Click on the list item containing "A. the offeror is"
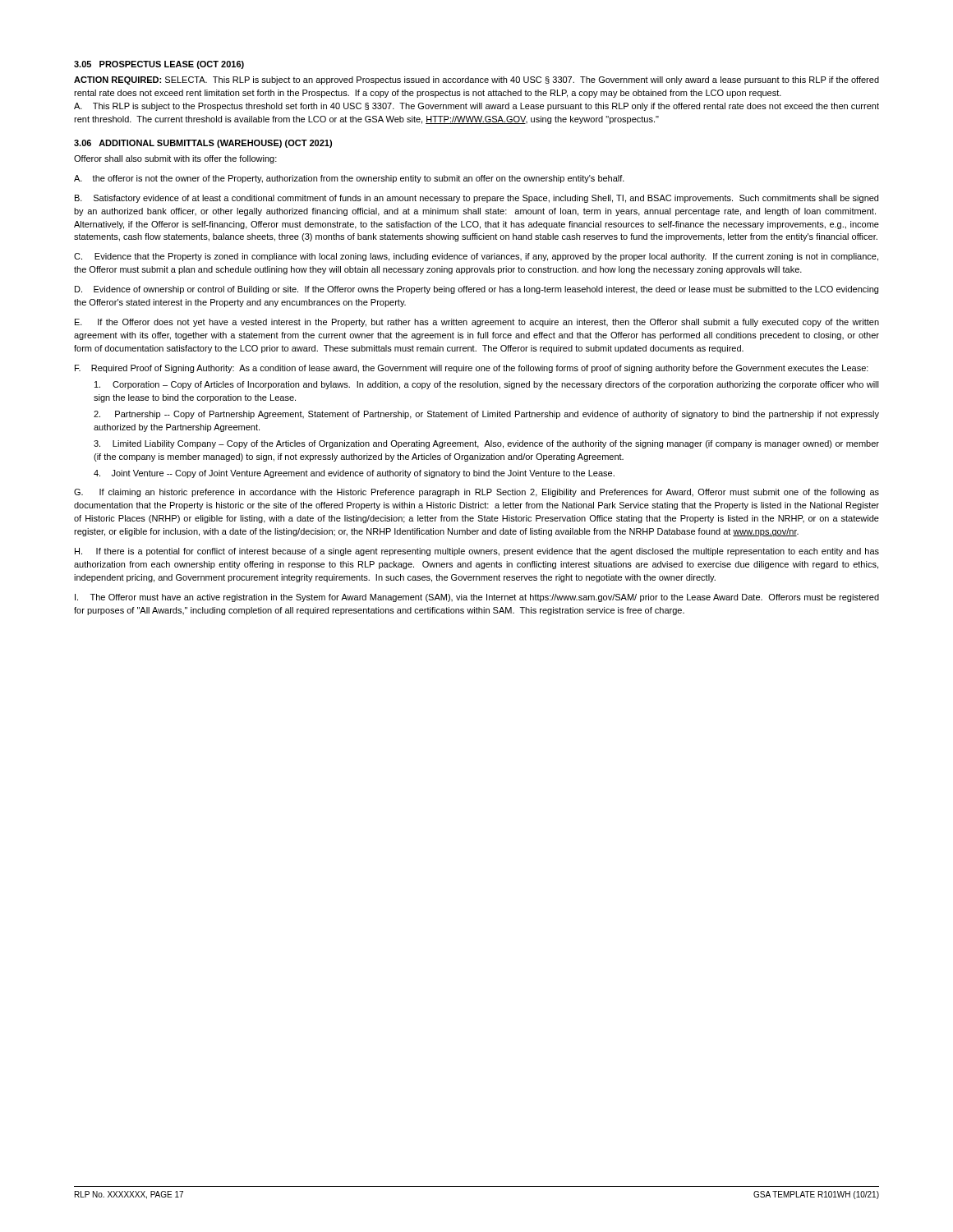Image resolution: width=953 pixels, height=1232 pixels. [349, 178]
